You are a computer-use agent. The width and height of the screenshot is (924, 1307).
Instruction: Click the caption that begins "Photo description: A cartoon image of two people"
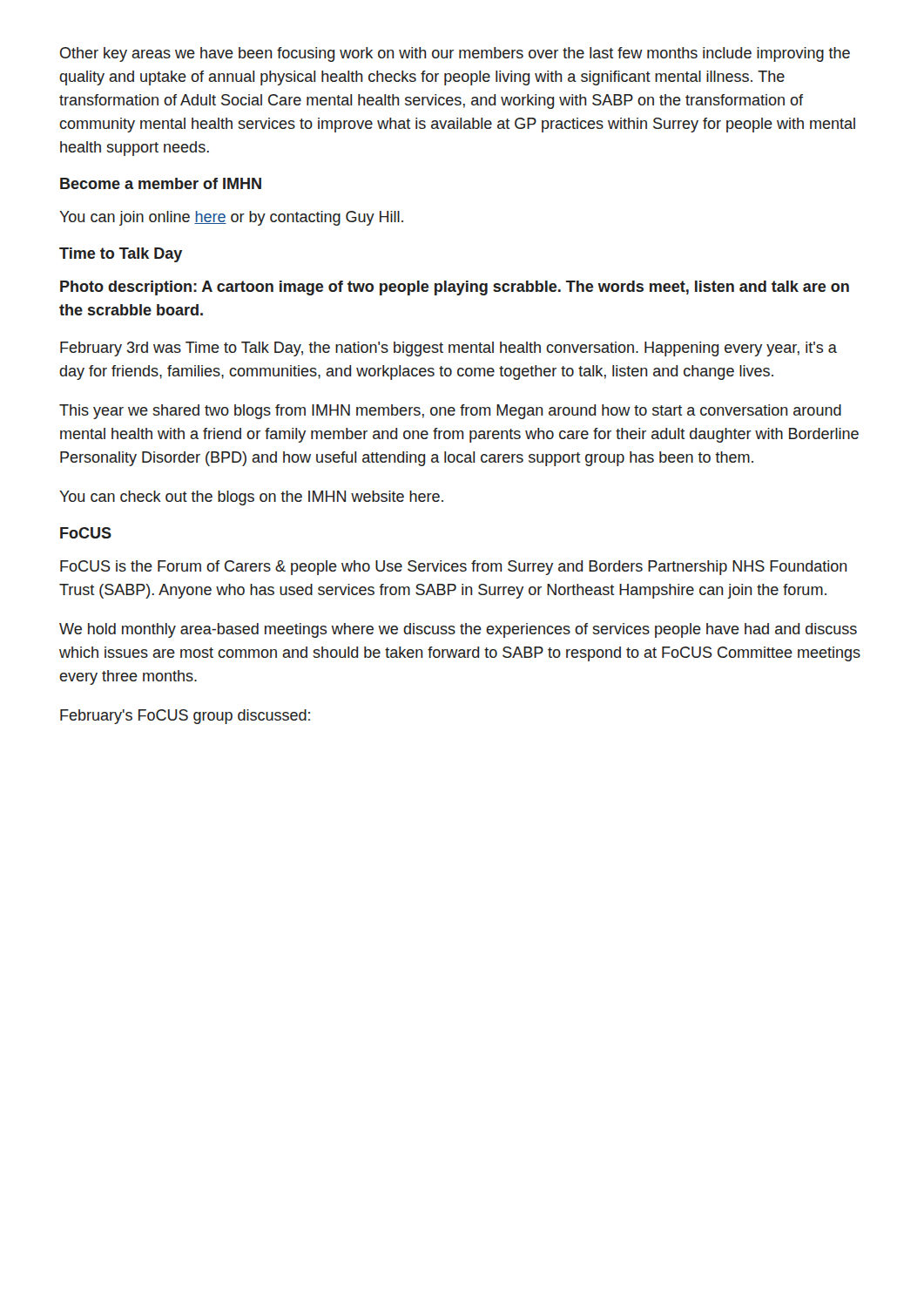(x=455, y=298)
